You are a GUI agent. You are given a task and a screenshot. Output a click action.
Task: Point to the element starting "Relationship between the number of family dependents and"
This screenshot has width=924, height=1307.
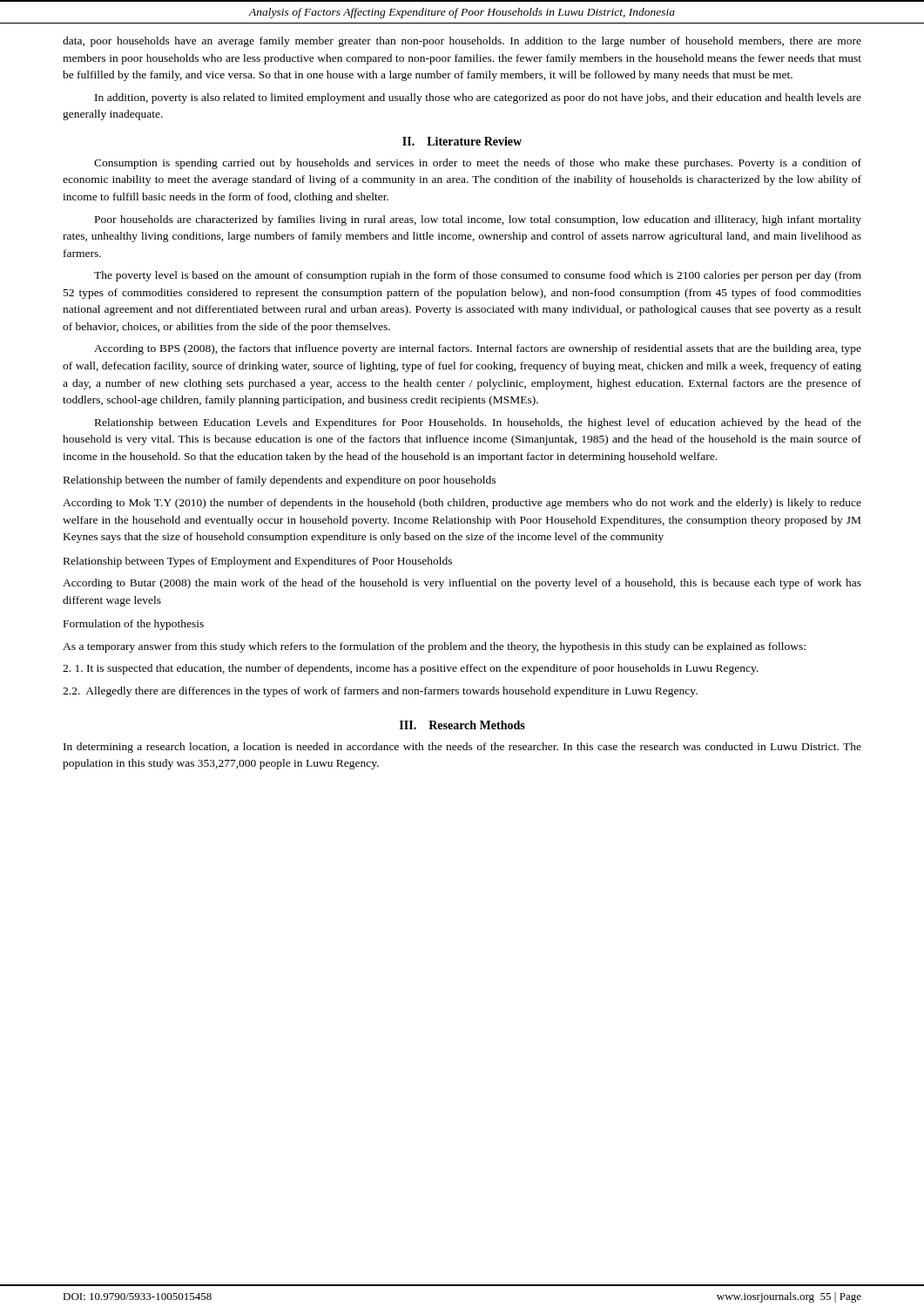(279, 480)
